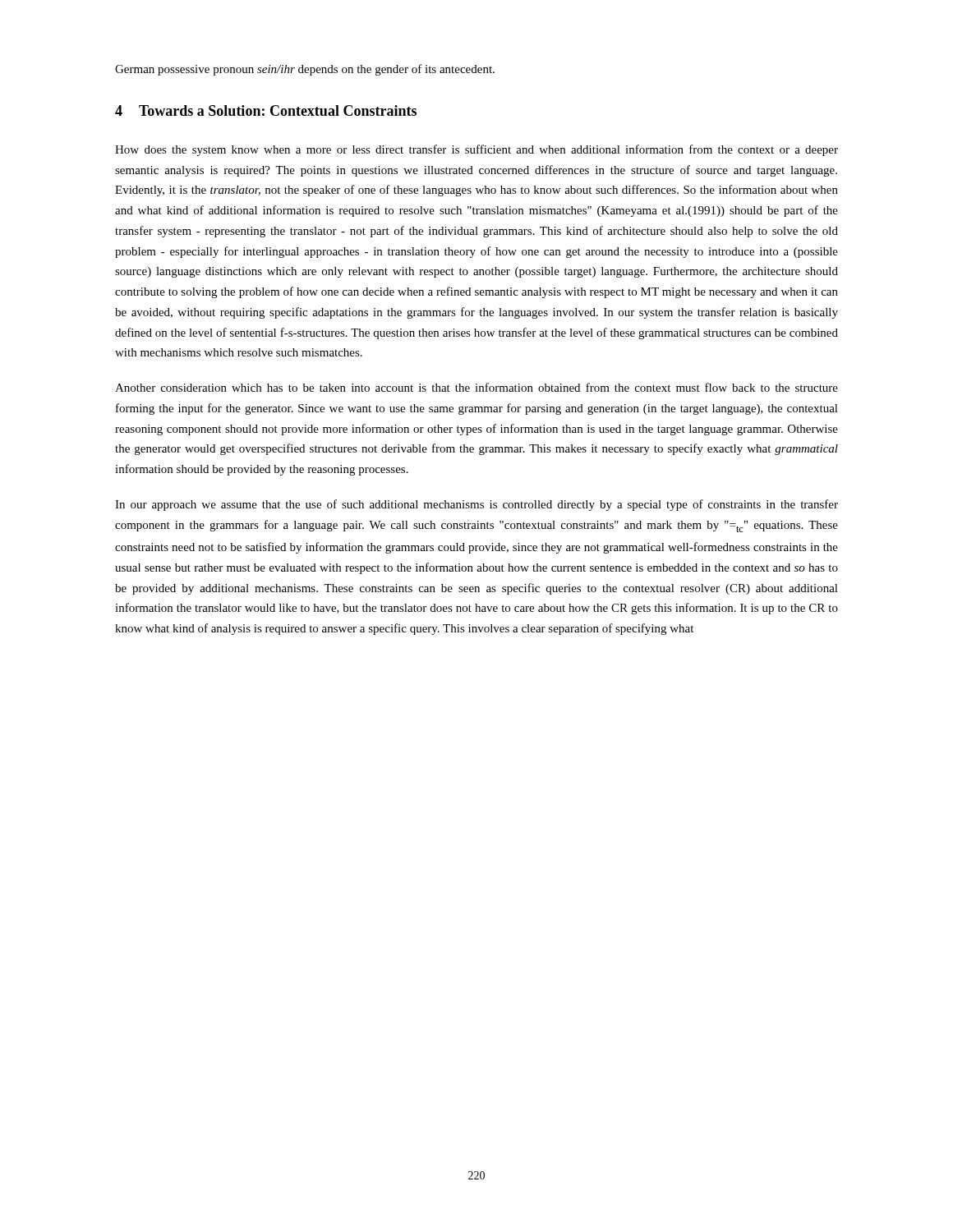The height and width of the screenshot is (1232, 953).
Task: Point to "4Towards a Solution: Contextual Constraints"
Action: 266,111
